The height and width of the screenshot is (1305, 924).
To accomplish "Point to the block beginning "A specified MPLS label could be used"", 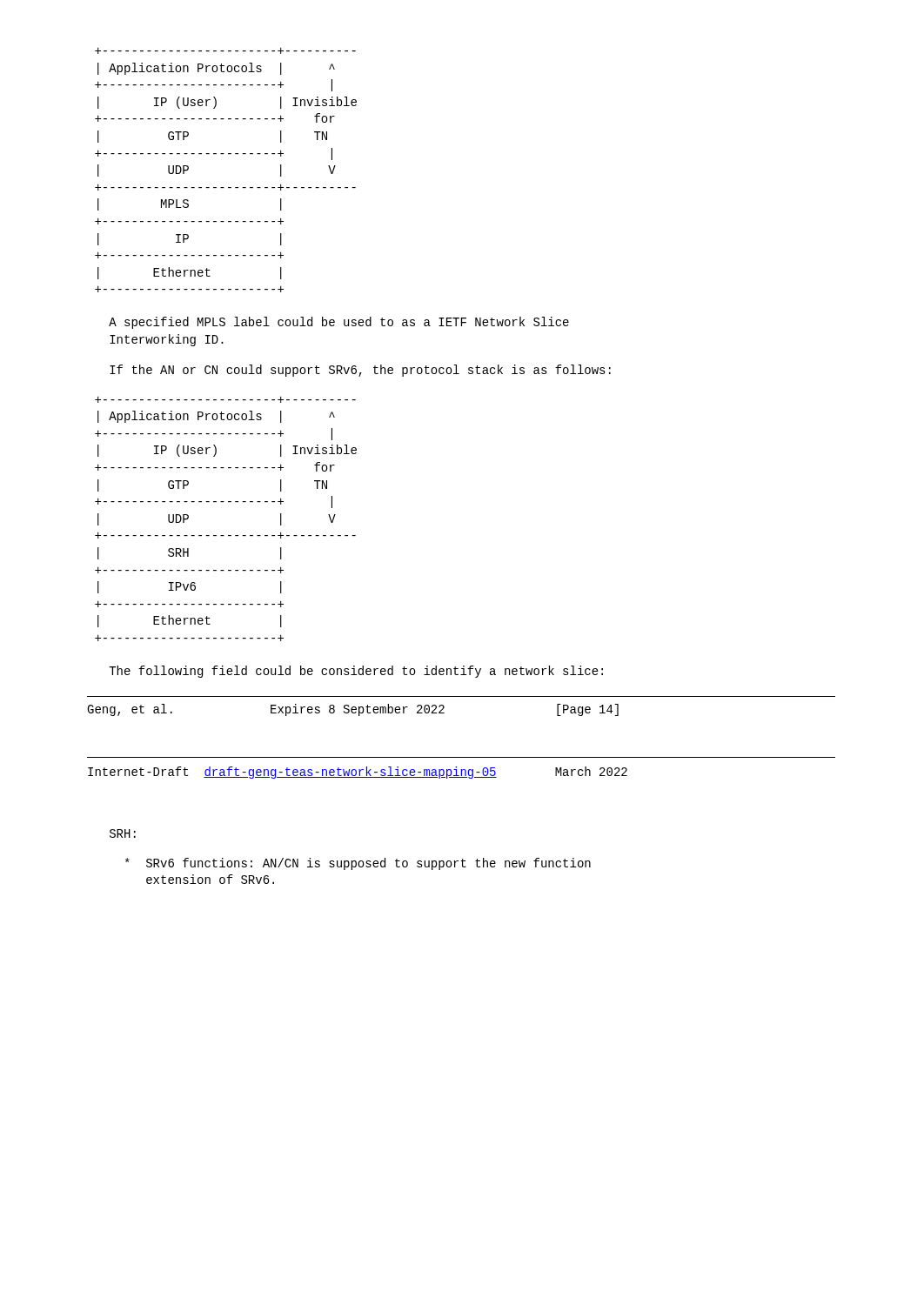I will [x=461, y=332].
